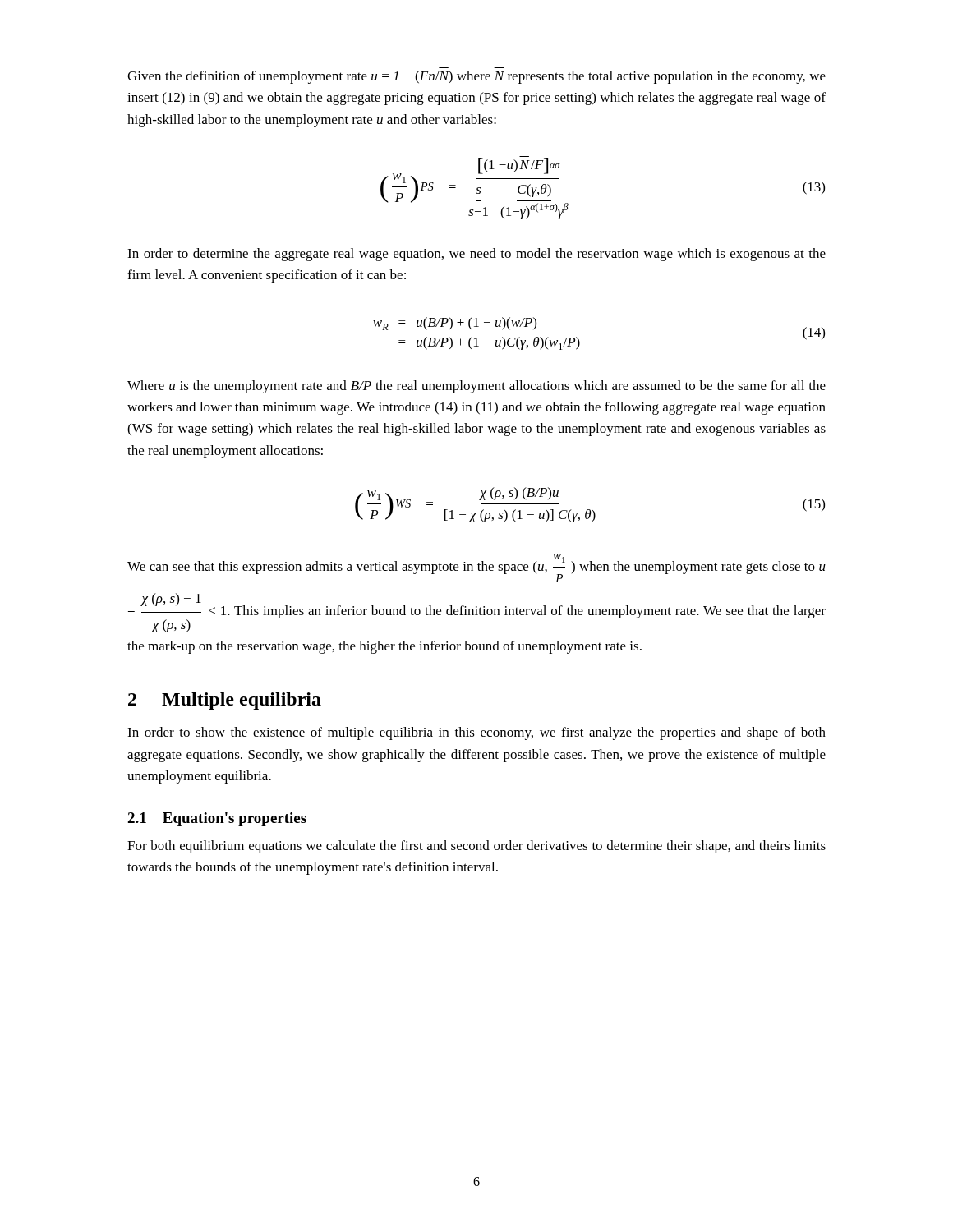The width and height of the screenshot is (953, 1232).
Task: Click on the text block containing "We can see that this expression admits a"
Action: coord(476,600)
